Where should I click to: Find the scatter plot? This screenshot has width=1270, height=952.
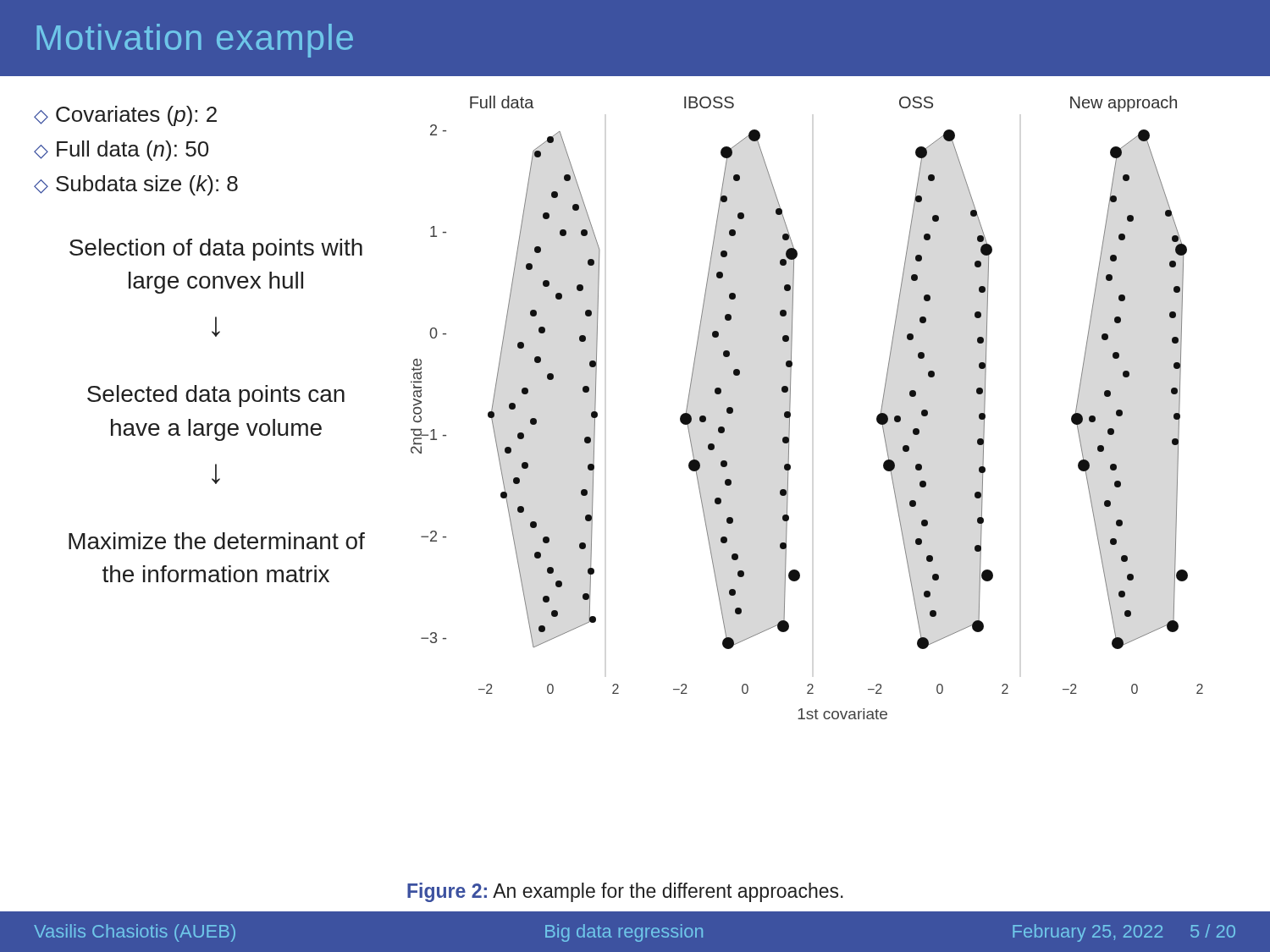(x=830, y=472)
